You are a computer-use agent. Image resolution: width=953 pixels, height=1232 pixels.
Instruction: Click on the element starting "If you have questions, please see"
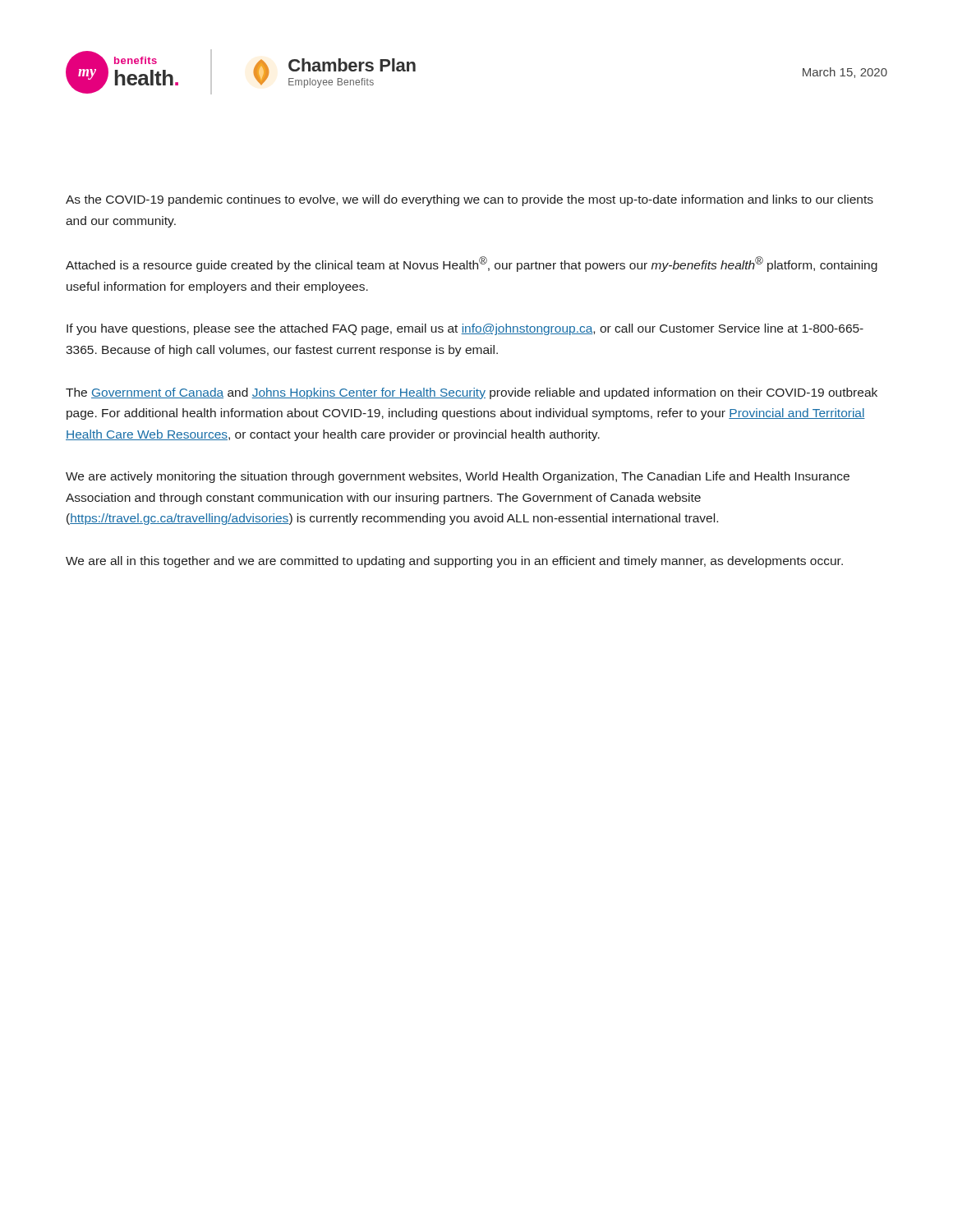pos(465,339)
